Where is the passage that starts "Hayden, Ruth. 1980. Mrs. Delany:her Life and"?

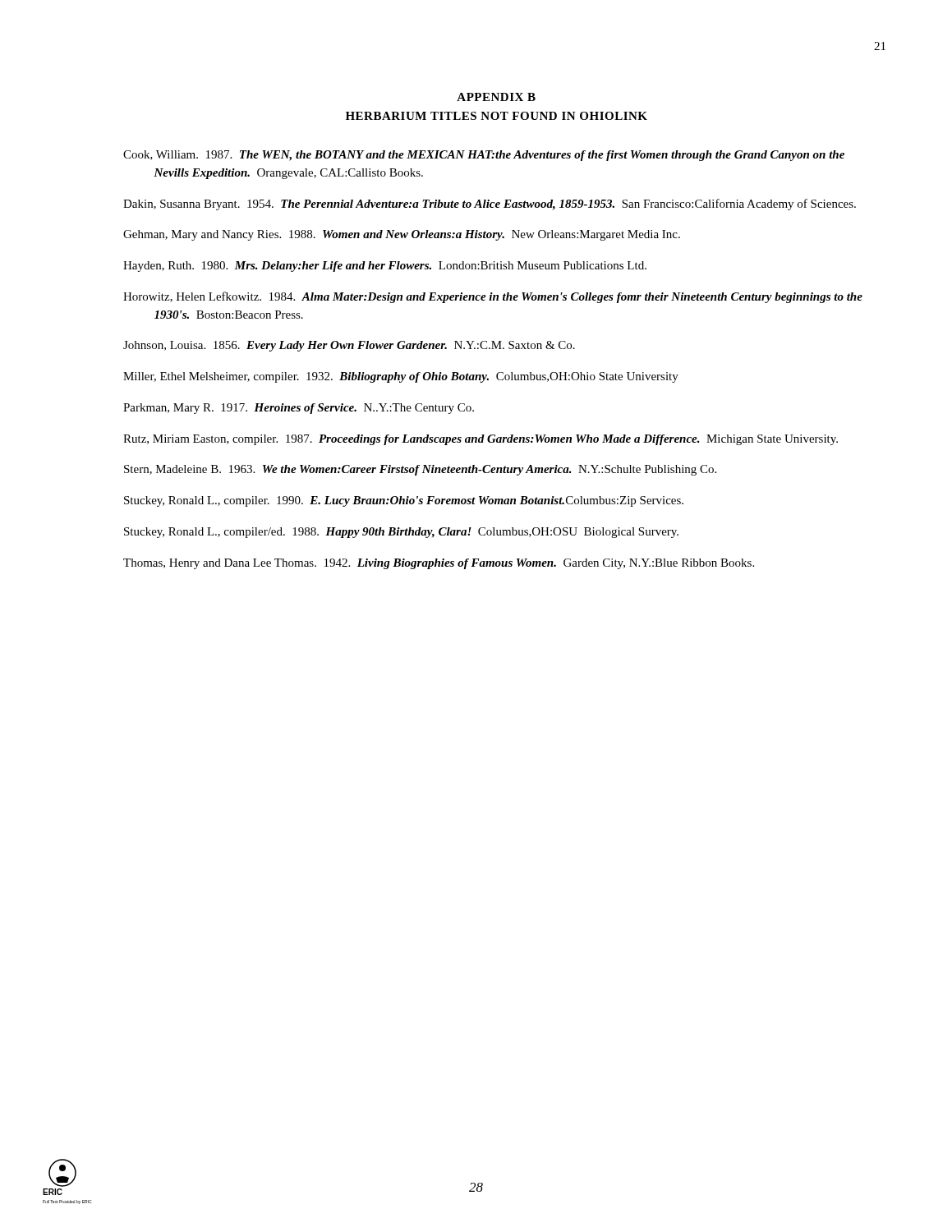385,265
